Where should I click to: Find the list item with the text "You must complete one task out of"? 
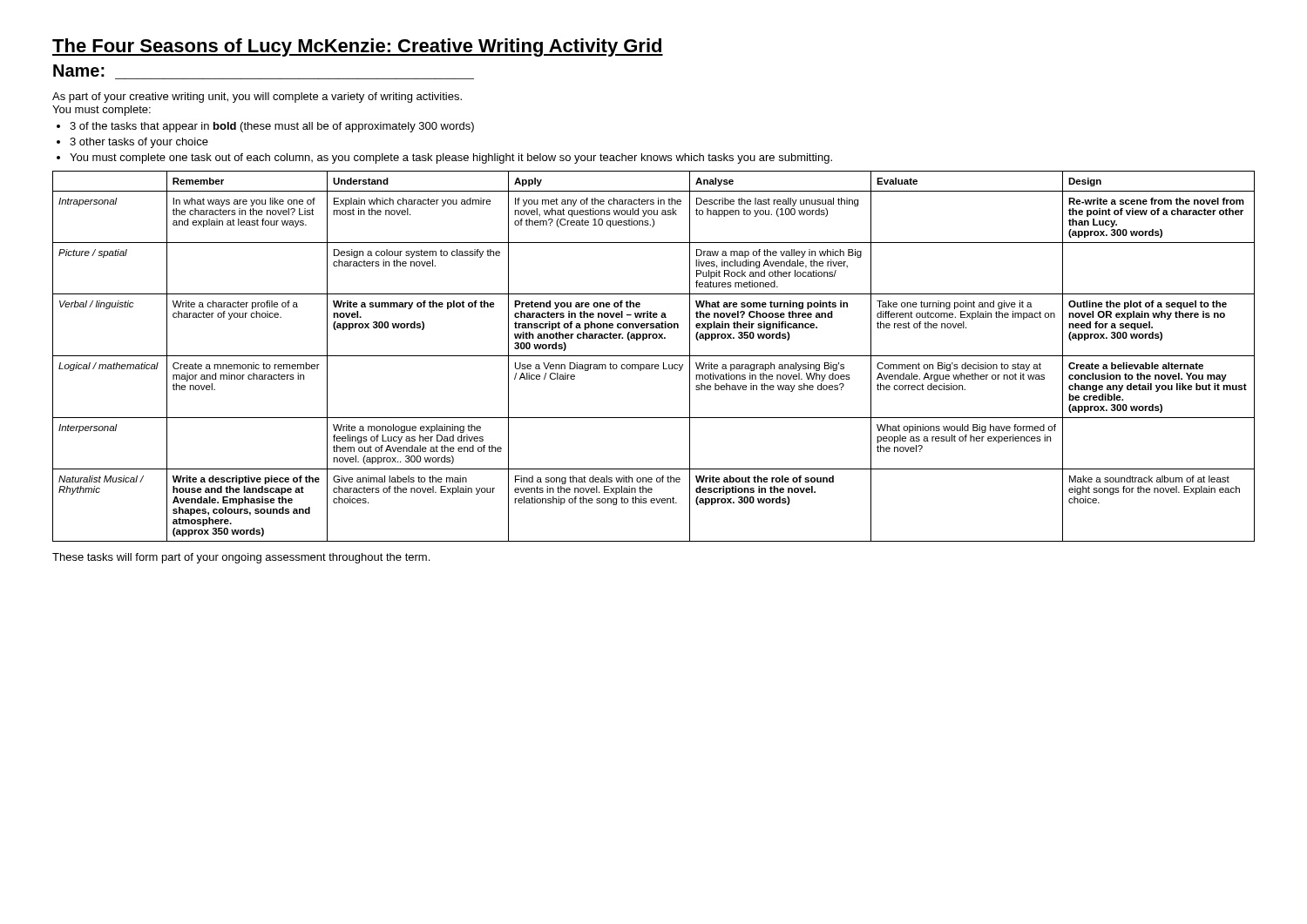point(451,157)
